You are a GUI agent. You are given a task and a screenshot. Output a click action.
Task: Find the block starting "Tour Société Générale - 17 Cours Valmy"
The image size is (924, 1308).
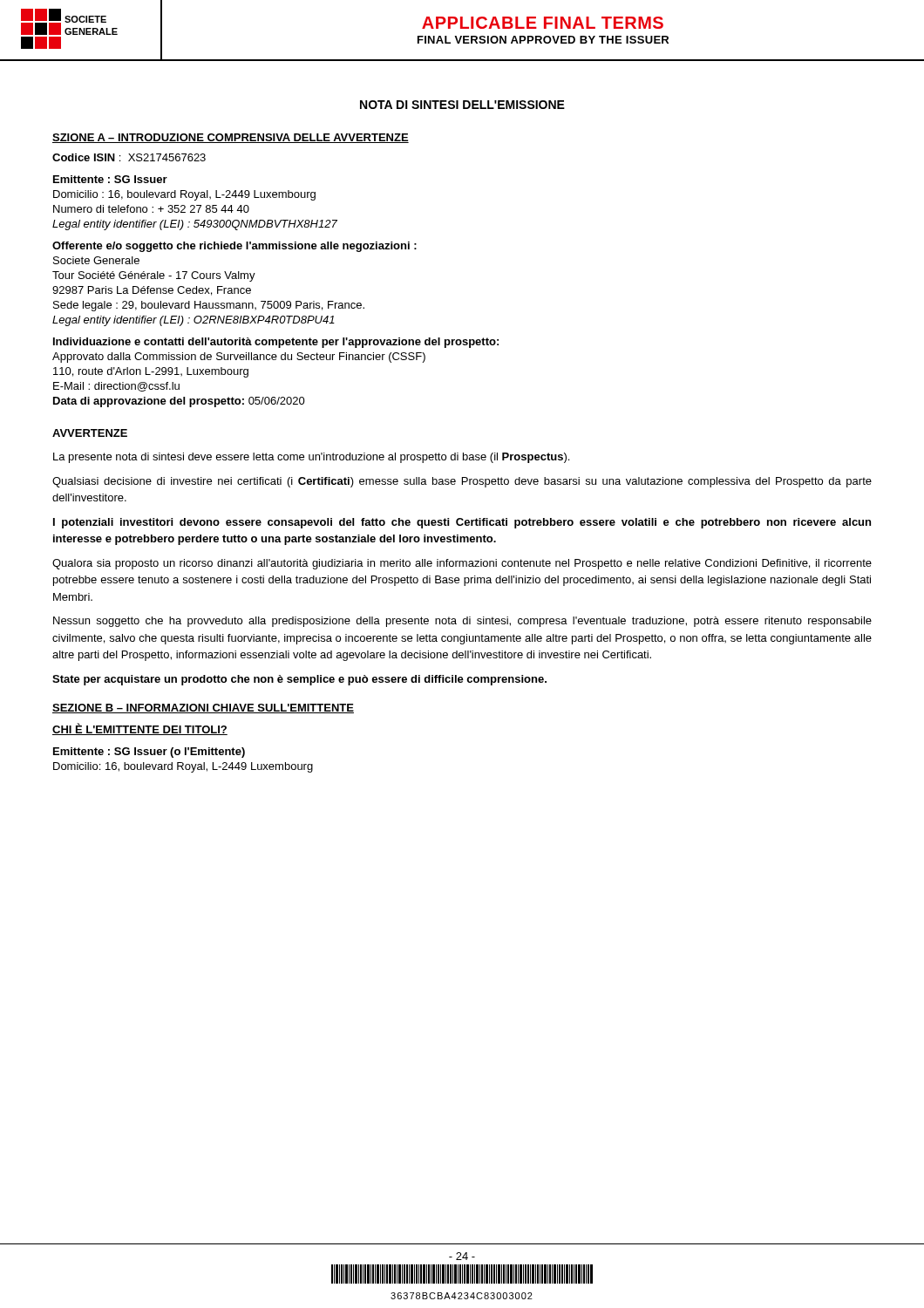point(154,275)
